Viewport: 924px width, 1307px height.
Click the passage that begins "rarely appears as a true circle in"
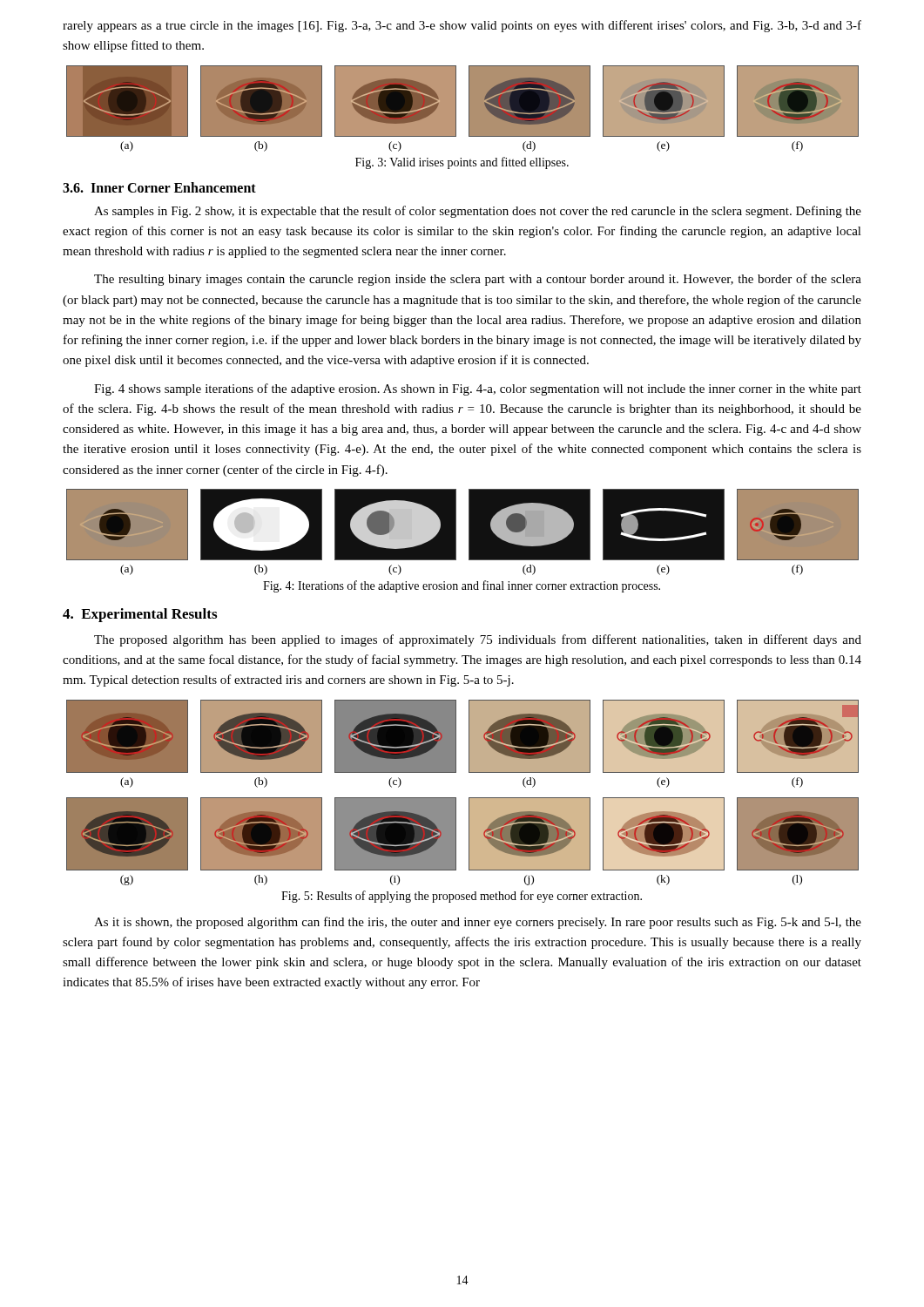point(462,35)
